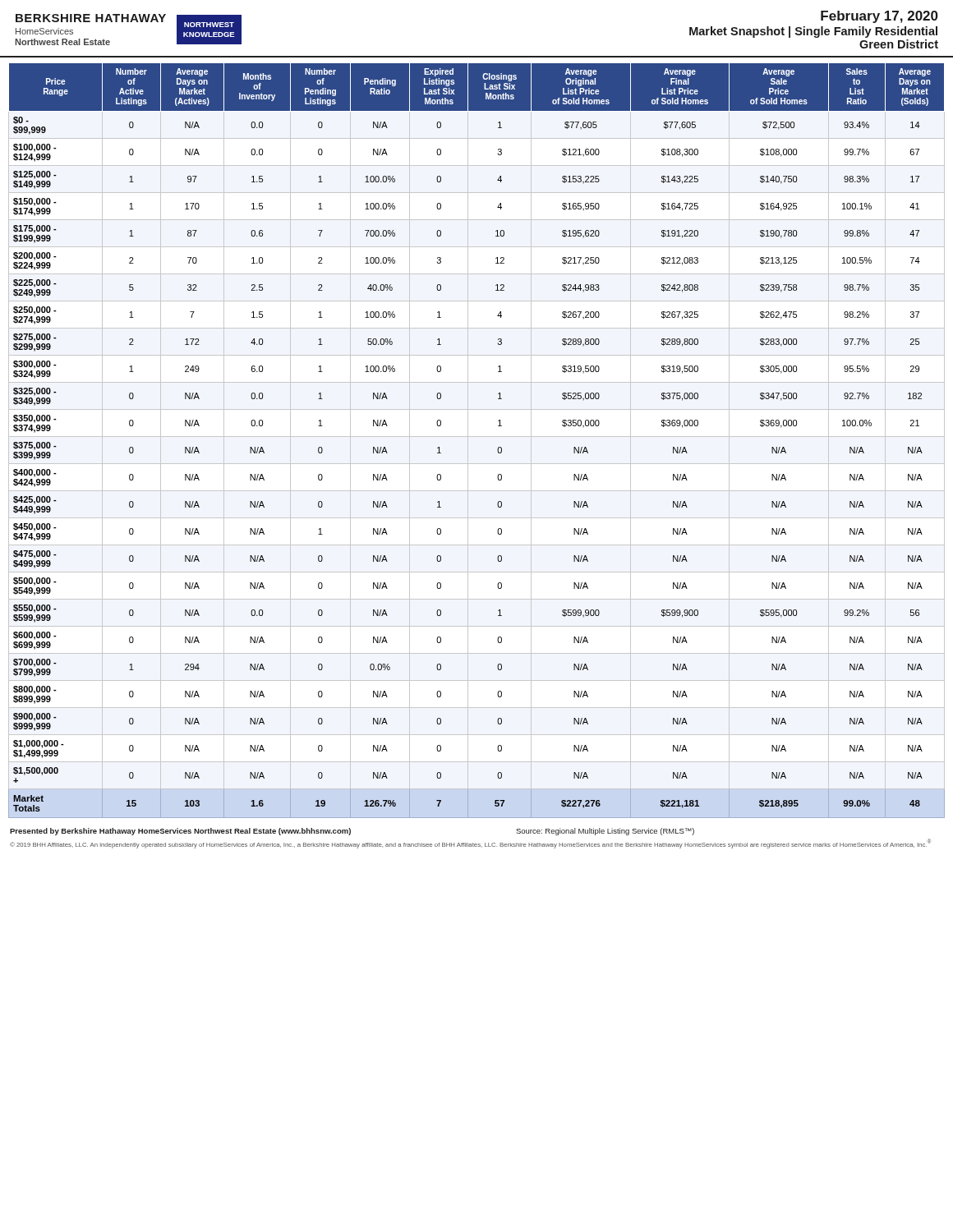
Task: Find the table that mentions "$125,000 - $149,999"
Action: coord(476,439)
